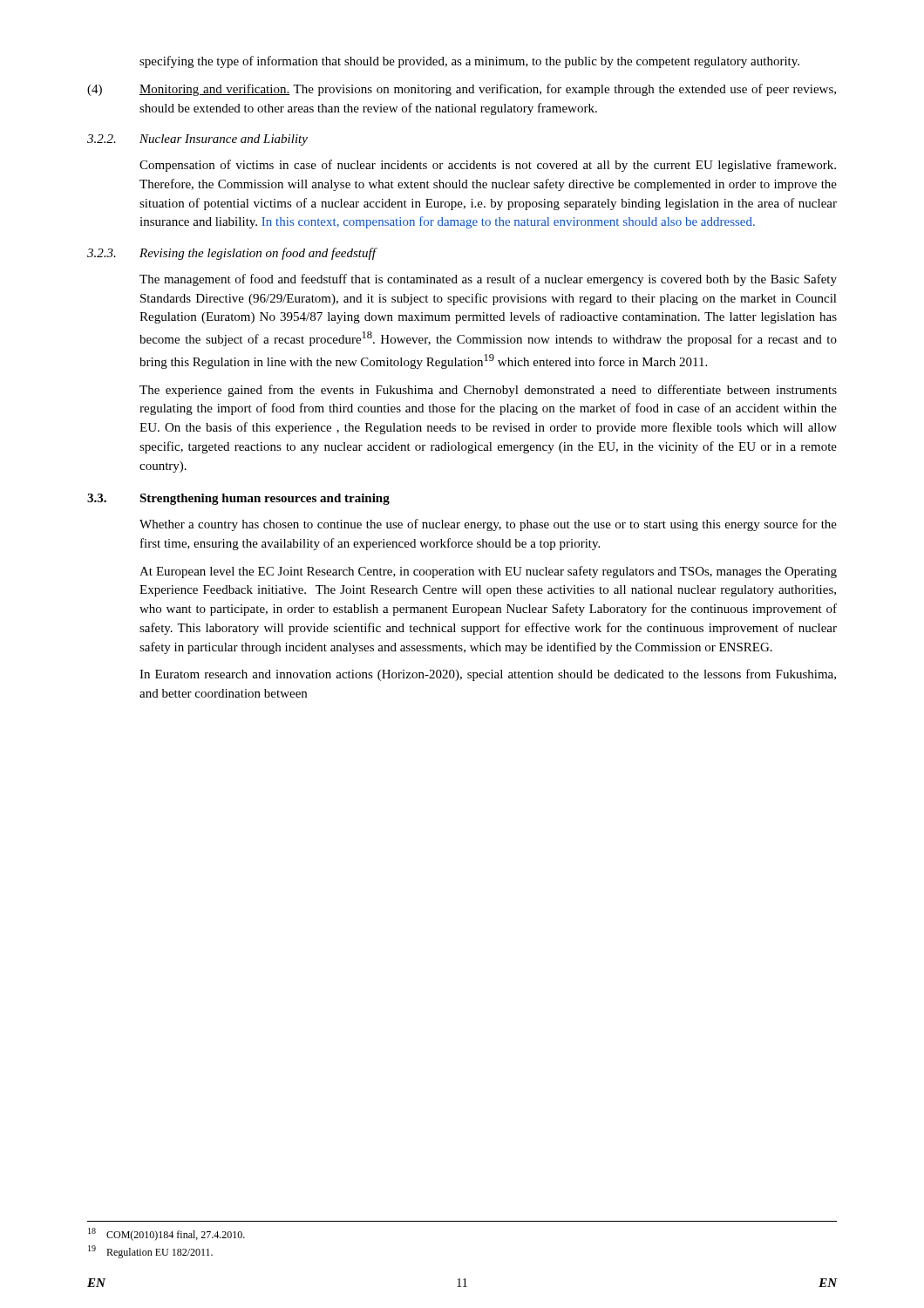Point to "18 COM(2010)184 final, 27.4.2010."

click(166, 1234)
